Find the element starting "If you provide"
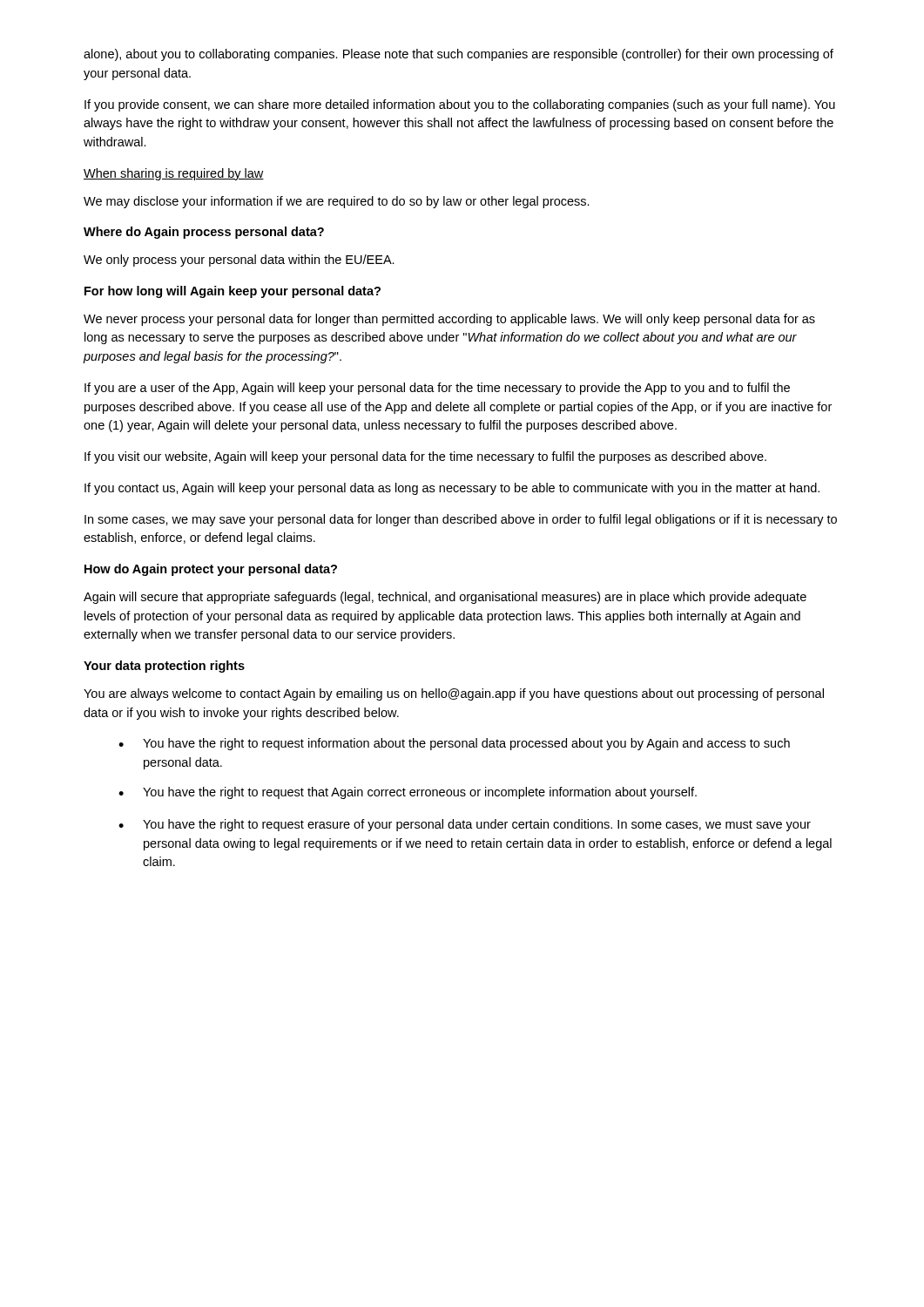The image size is (924, 1307). (460, 123)
